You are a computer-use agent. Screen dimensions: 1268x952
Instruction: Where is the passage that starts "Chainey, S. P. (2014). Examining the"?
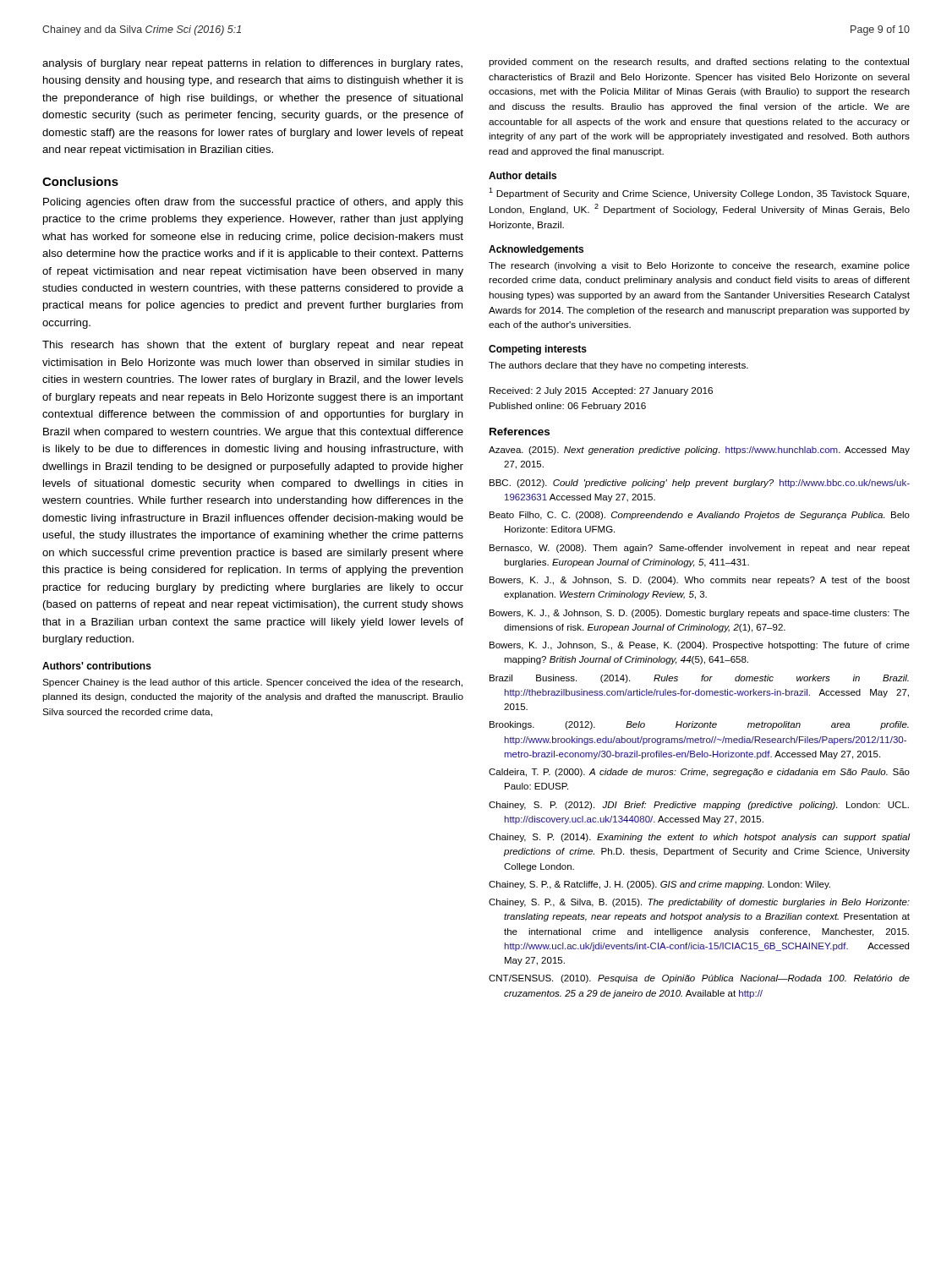pyautogui.click(x=699, y=852)
